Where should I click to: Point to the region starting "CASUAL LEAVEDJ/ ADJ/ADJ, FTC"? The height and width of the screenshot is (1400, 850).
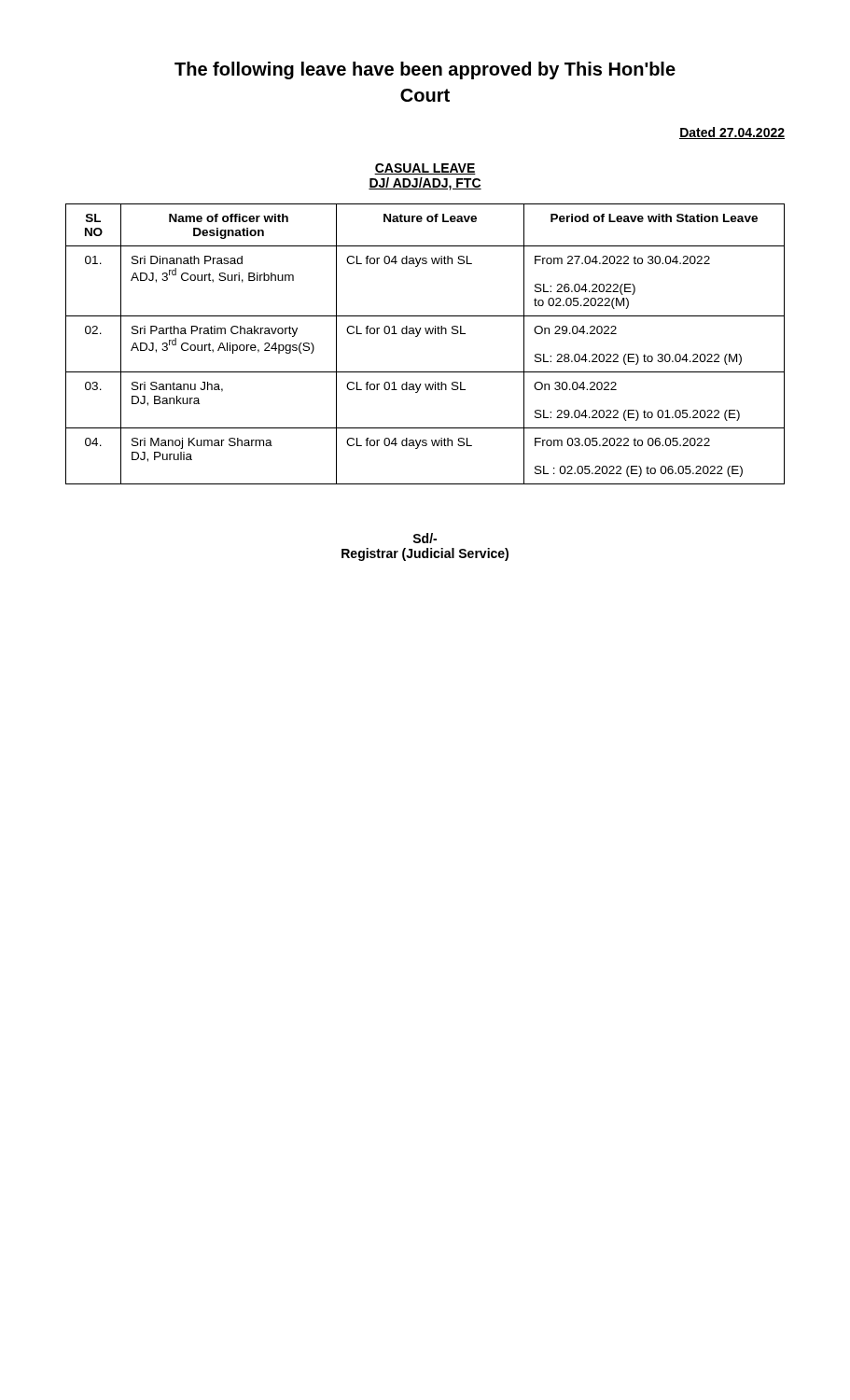coord(425,175)
